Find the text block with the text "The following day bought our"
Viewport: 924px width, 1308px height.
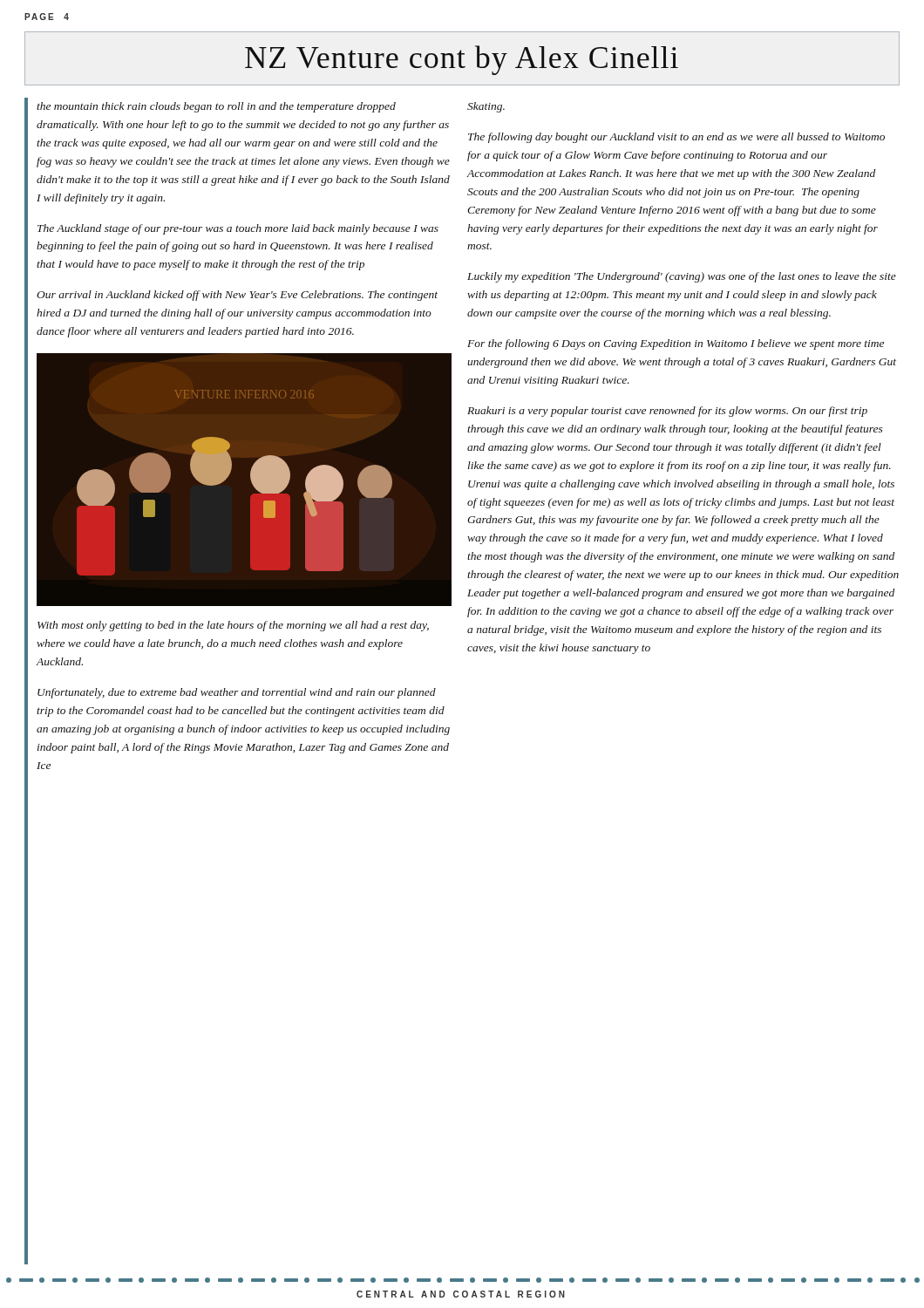[x=676, y=191]
